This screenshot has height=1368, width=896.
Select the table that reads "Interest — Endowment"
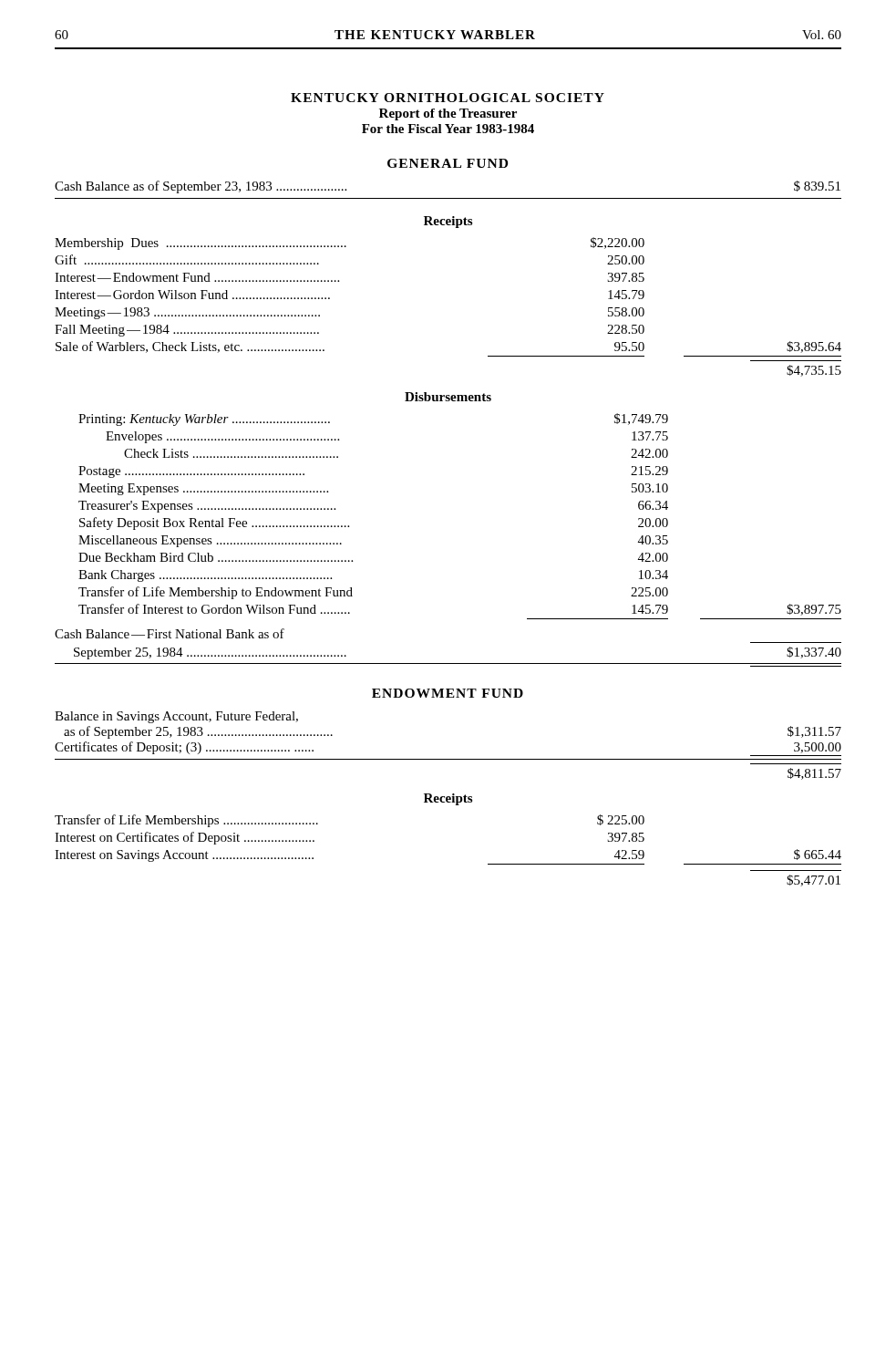pyautogui.click(x=448, y=295)
